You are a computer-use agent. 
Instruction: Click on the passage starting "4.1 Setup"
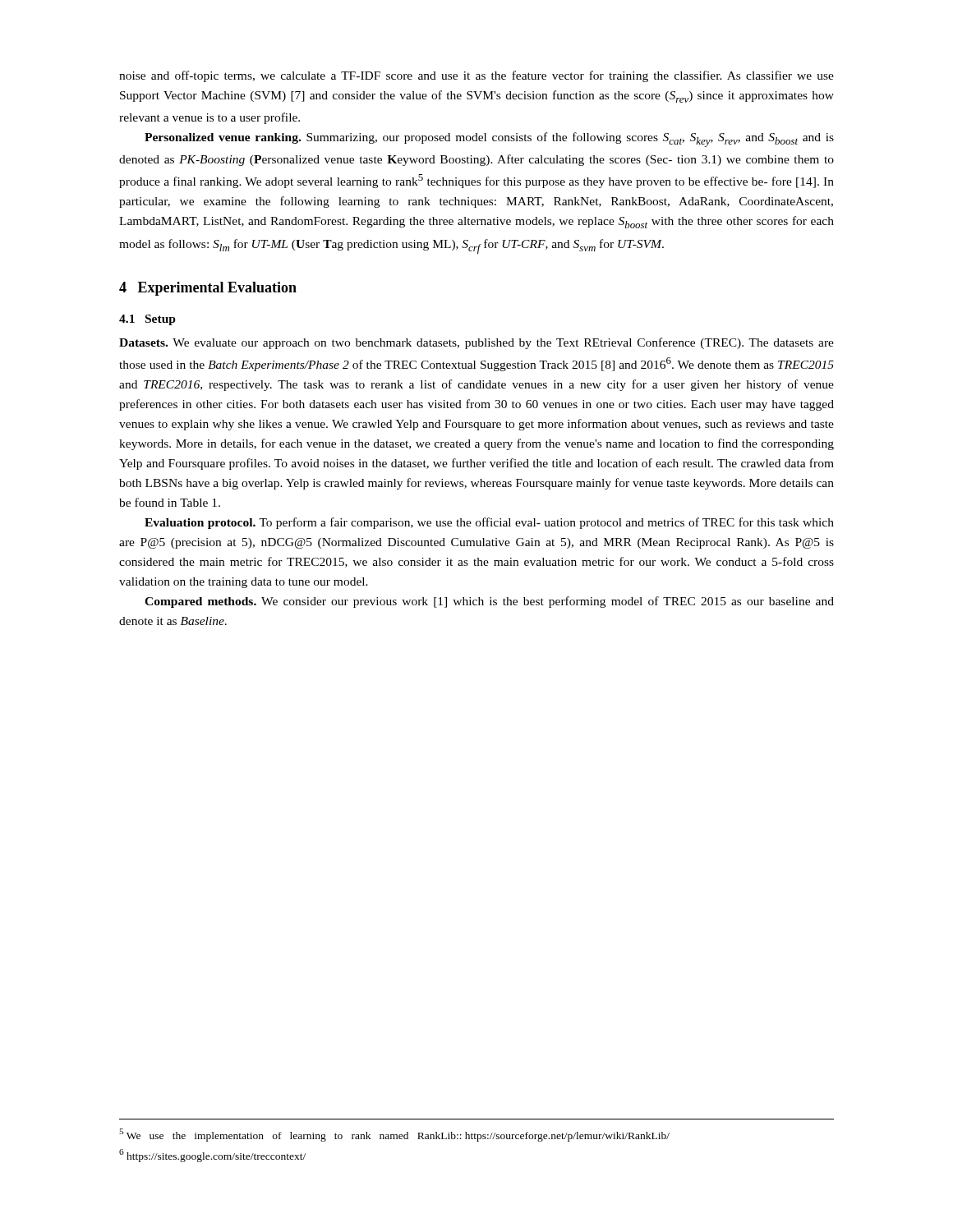(x=147, y=320)
